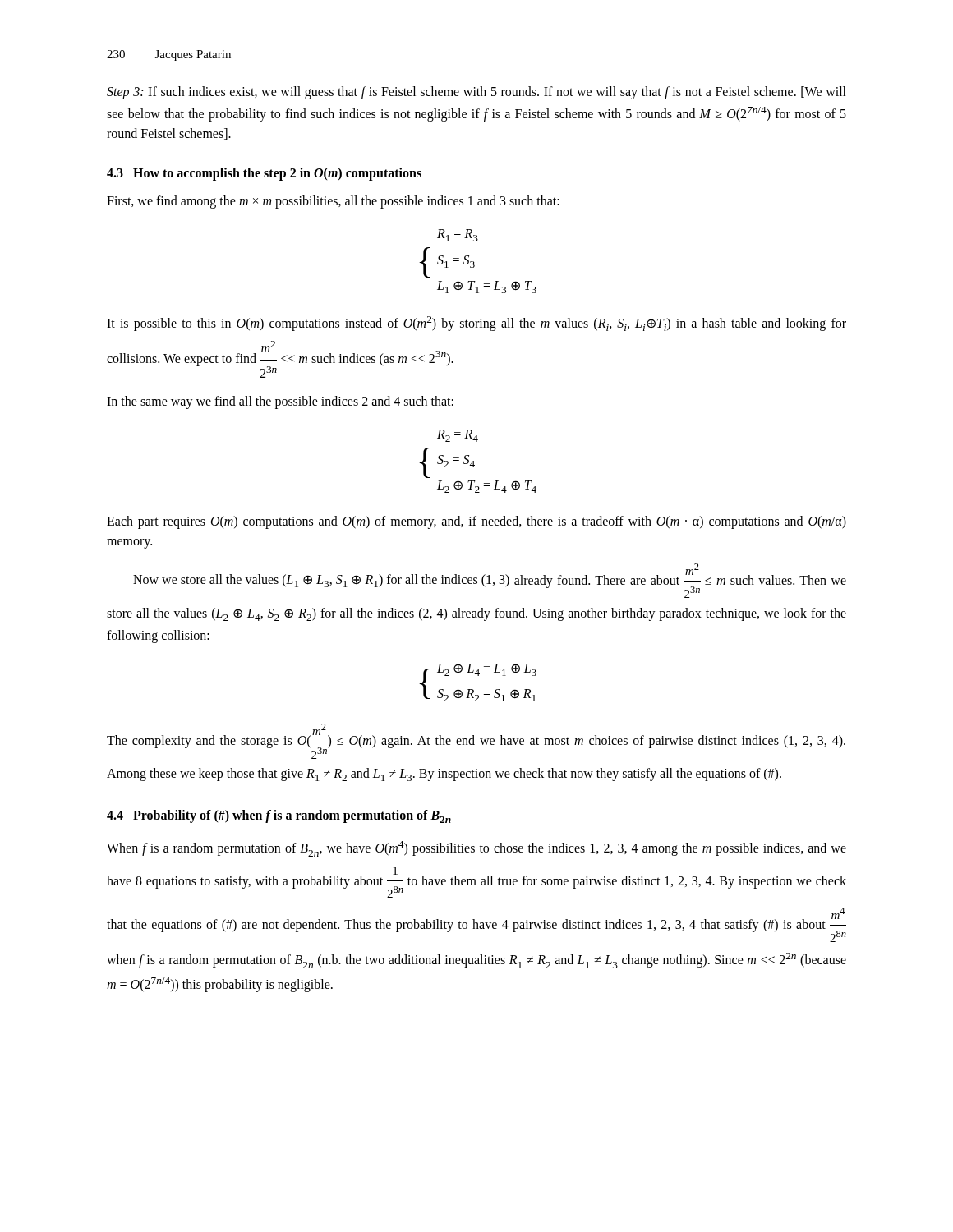Screen dimensions: 1232x953
Task: Where is the formula that starts "{ R1 = R3 S1 ="?
Action: pos(476,261)
